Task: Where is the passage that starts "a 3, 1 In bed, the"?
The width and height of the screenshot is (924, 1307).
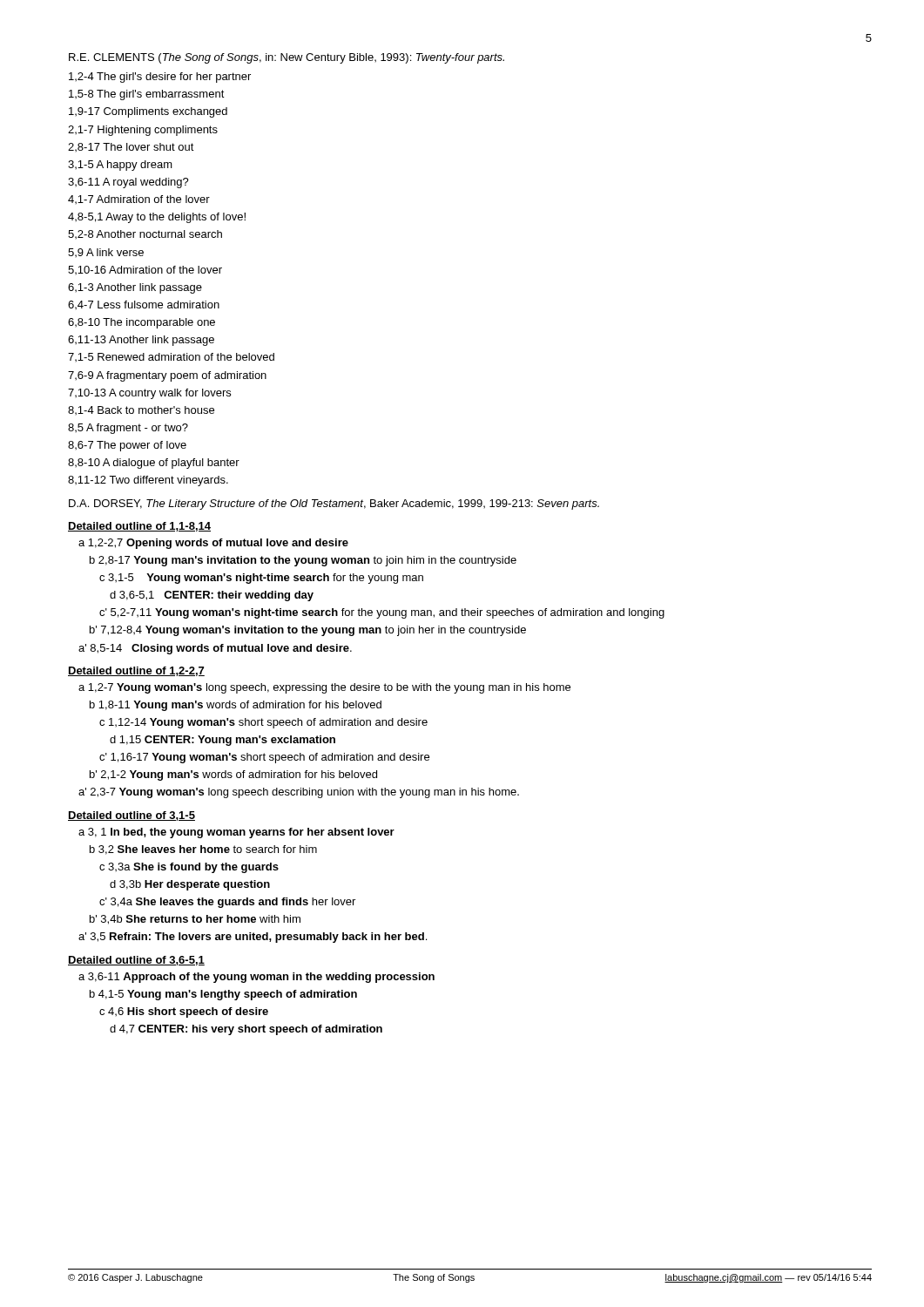Action: point(236,831)
